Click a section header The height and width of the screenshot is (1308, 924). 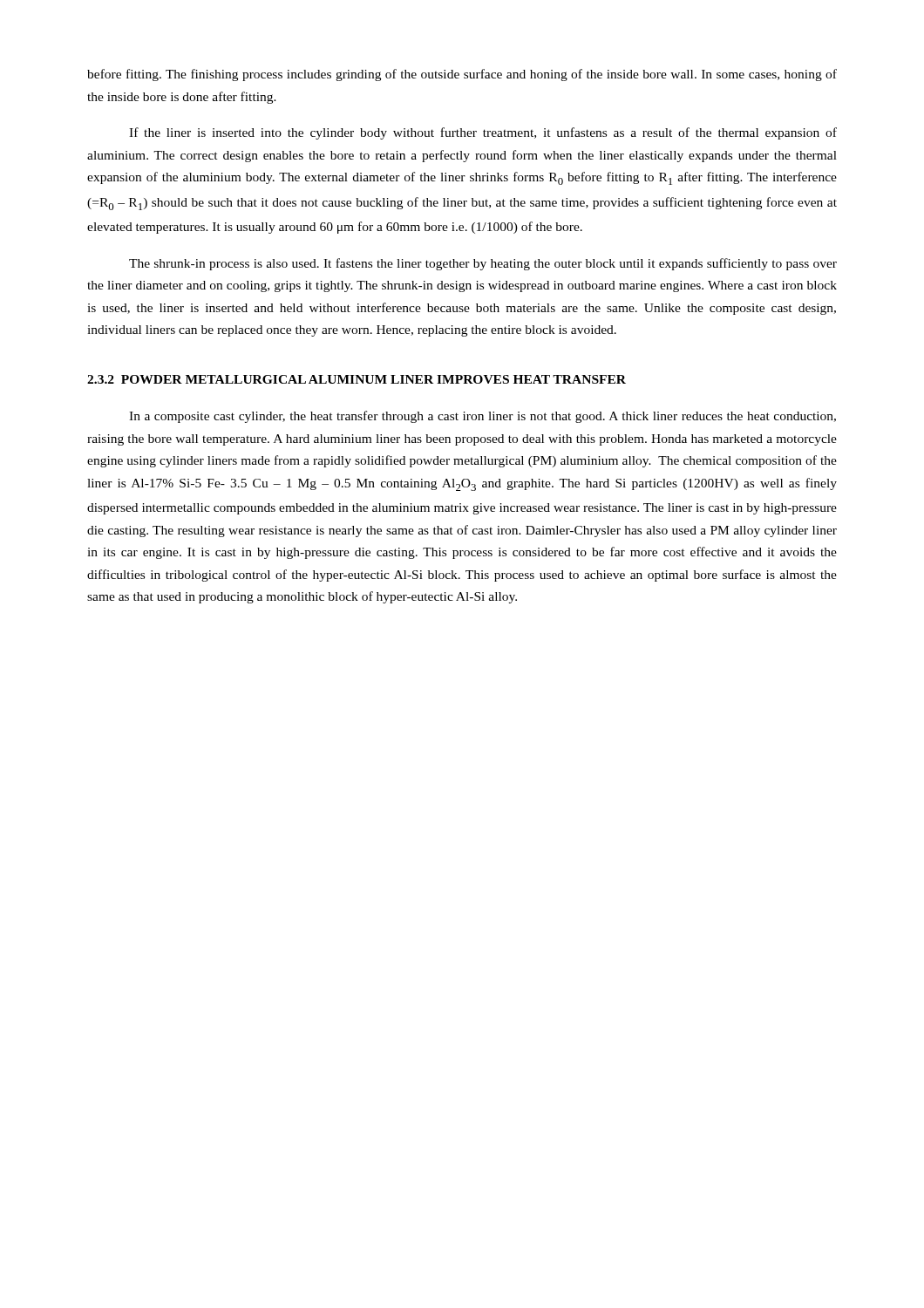pos(357,379)
